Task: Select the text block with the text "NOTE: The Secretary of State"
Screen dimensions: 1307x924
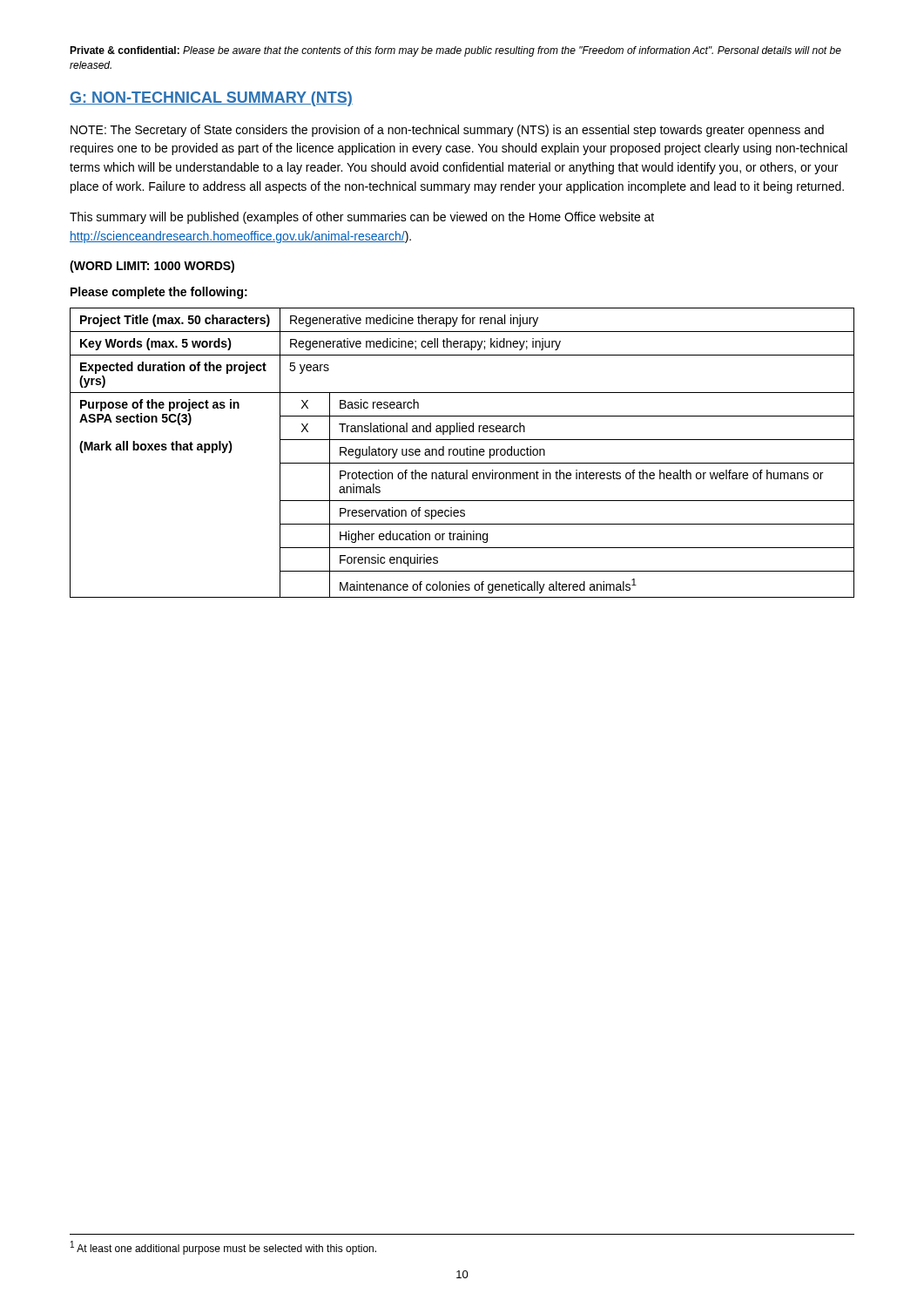Action: pyautogui.click(x=459, y=158)
